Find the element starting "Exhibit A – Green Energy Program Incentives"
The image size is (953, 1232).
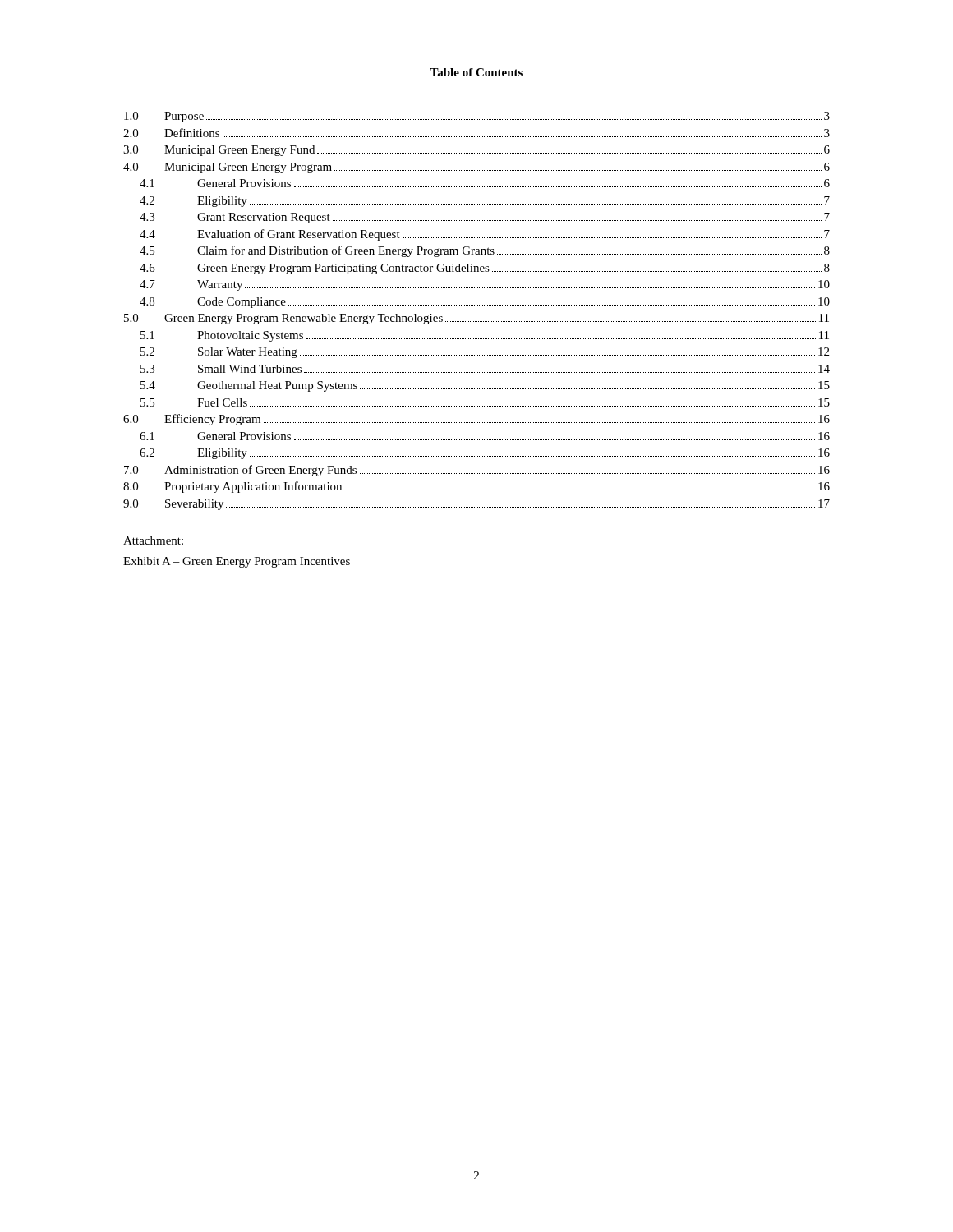point(237,561)
